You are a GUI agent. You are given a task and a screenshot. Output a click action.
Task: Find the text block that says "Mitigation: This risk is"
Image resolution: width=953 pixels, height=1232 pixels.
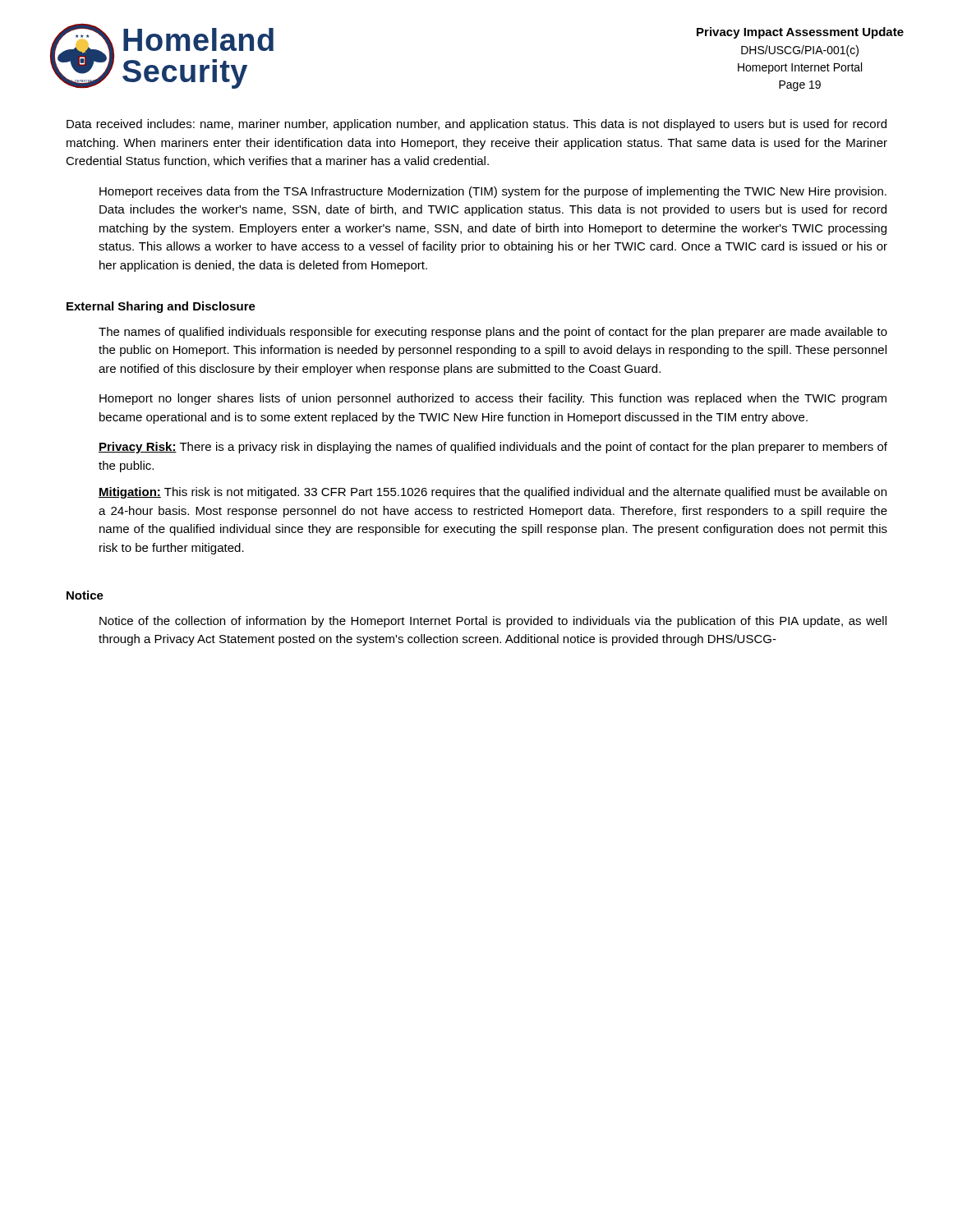(493, 520)
